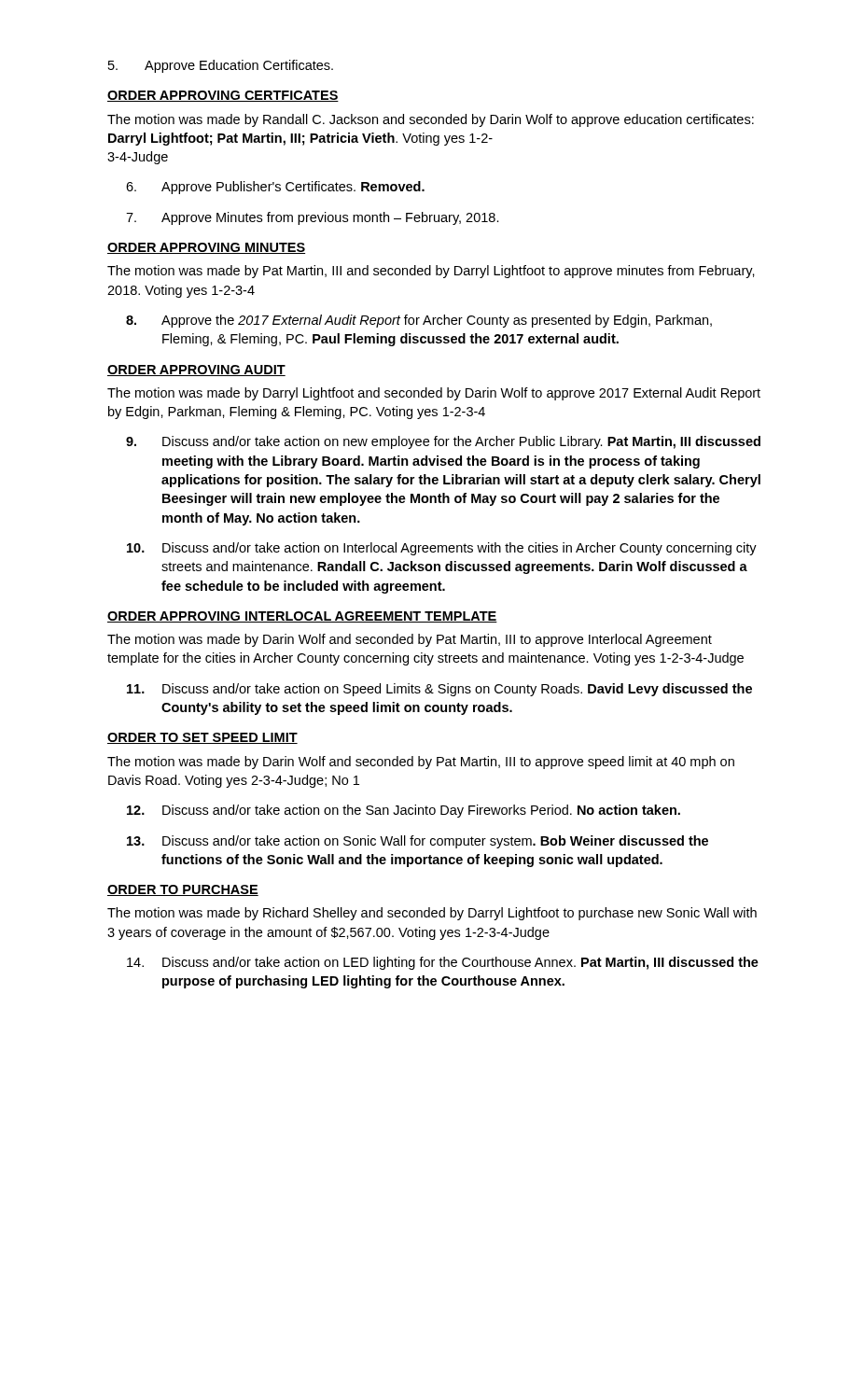The width and height of the screenshot is (850, 1400).
Task: Select the text block starting "13. Discuss and/or take action on Sonic Wall"
Action: click(444, 850)
